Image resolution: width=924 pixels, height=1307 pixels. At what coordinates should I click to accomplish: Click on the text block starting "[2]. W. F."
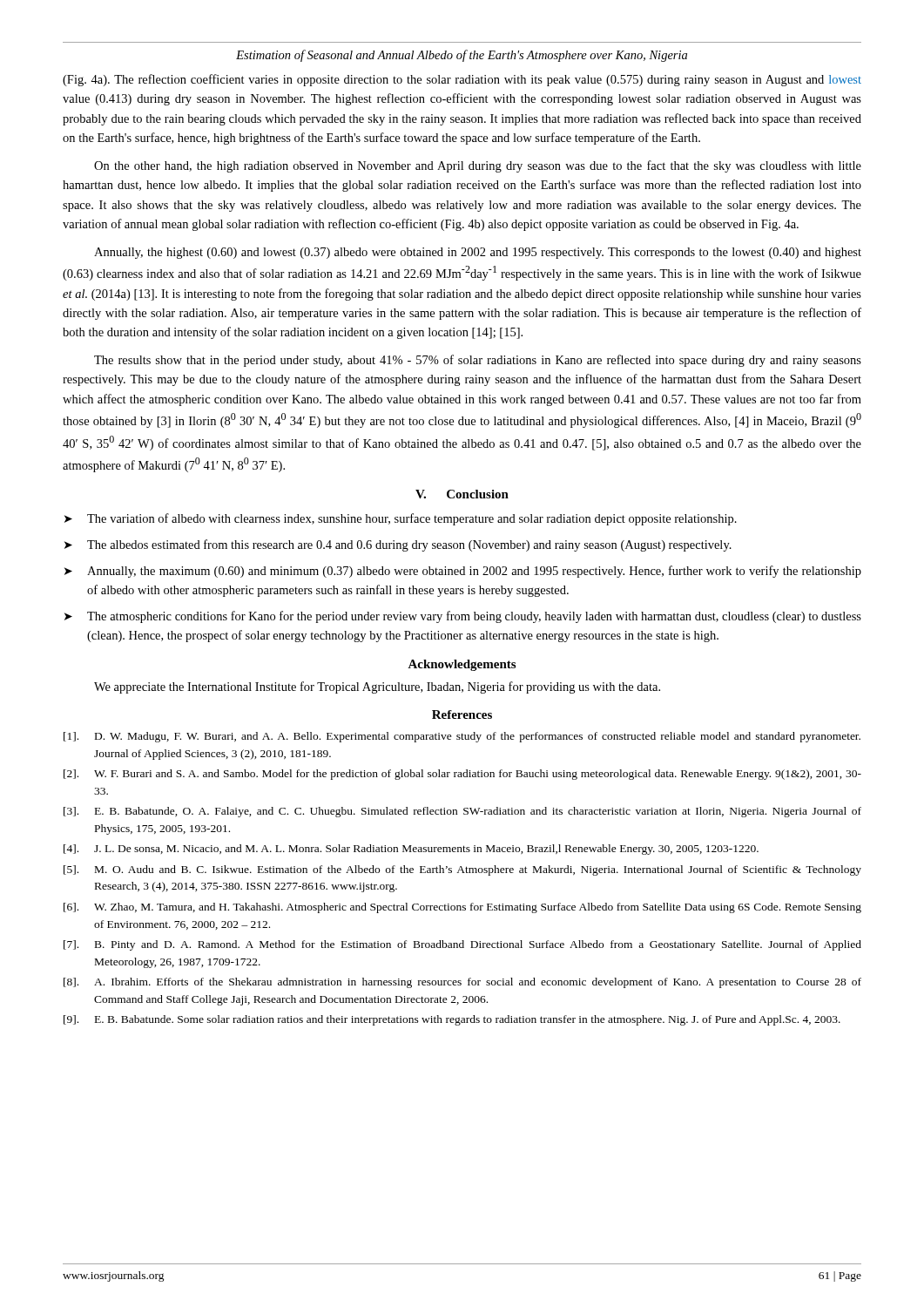462,782
